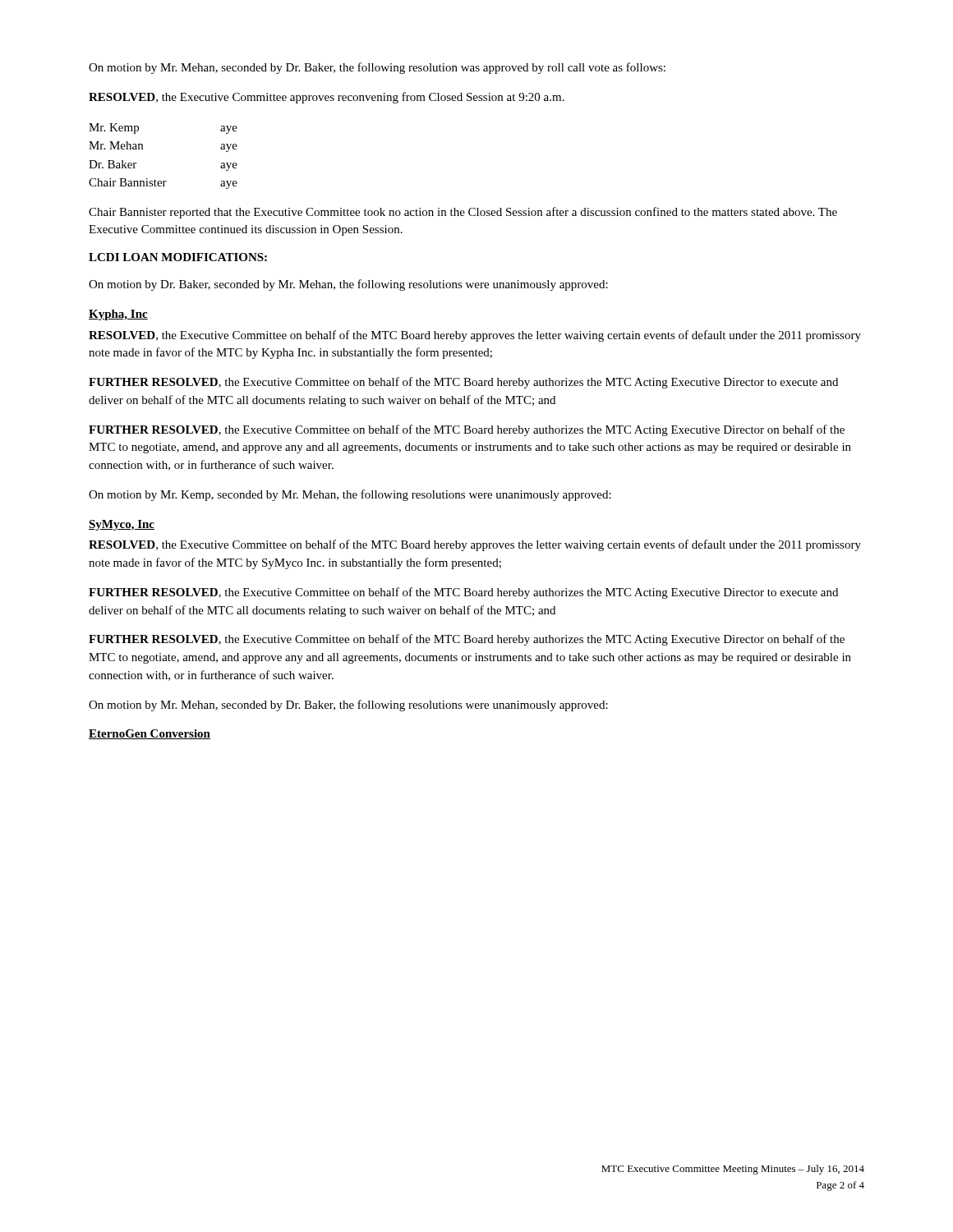Locate the text block that reads "On motion by Dr. Baker,"
This screenshot has width=953, height=1232.
[x=476, y=285]
